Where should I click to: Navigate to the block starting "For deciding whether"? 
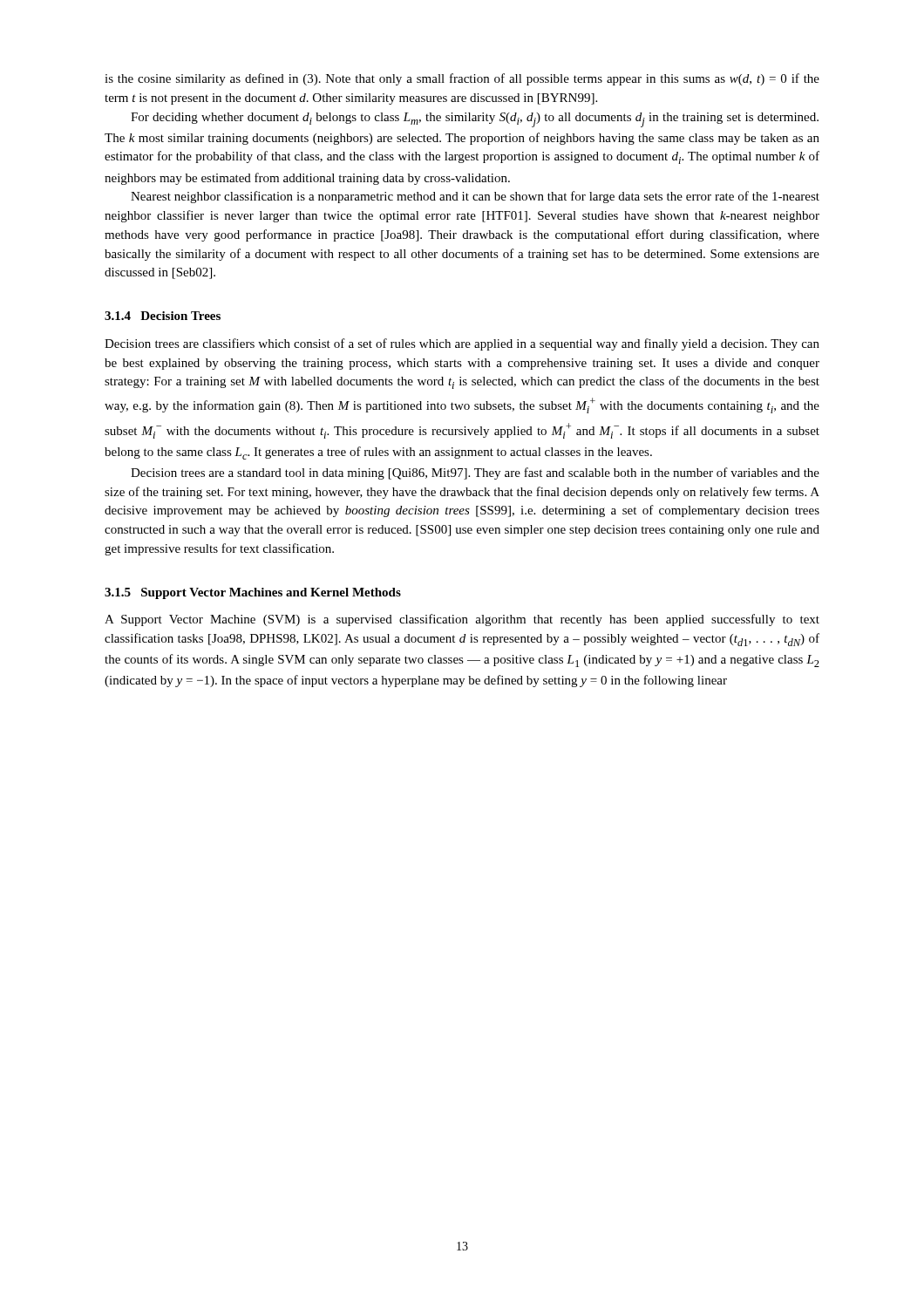pyautogui.click(x=462, y=148)
